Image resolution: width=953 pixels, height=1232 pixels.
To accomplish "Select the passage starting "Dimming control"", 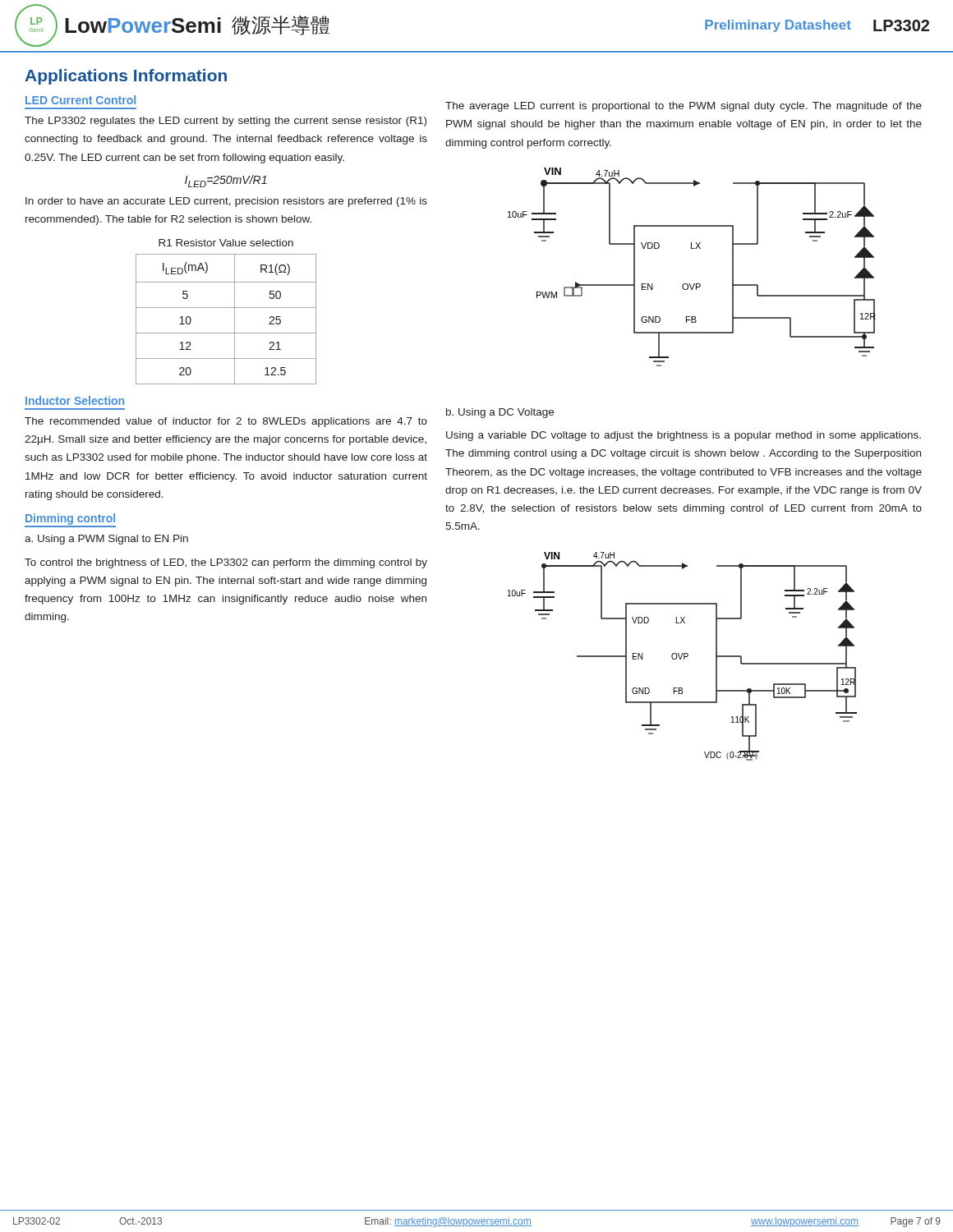I will [70, 518].
